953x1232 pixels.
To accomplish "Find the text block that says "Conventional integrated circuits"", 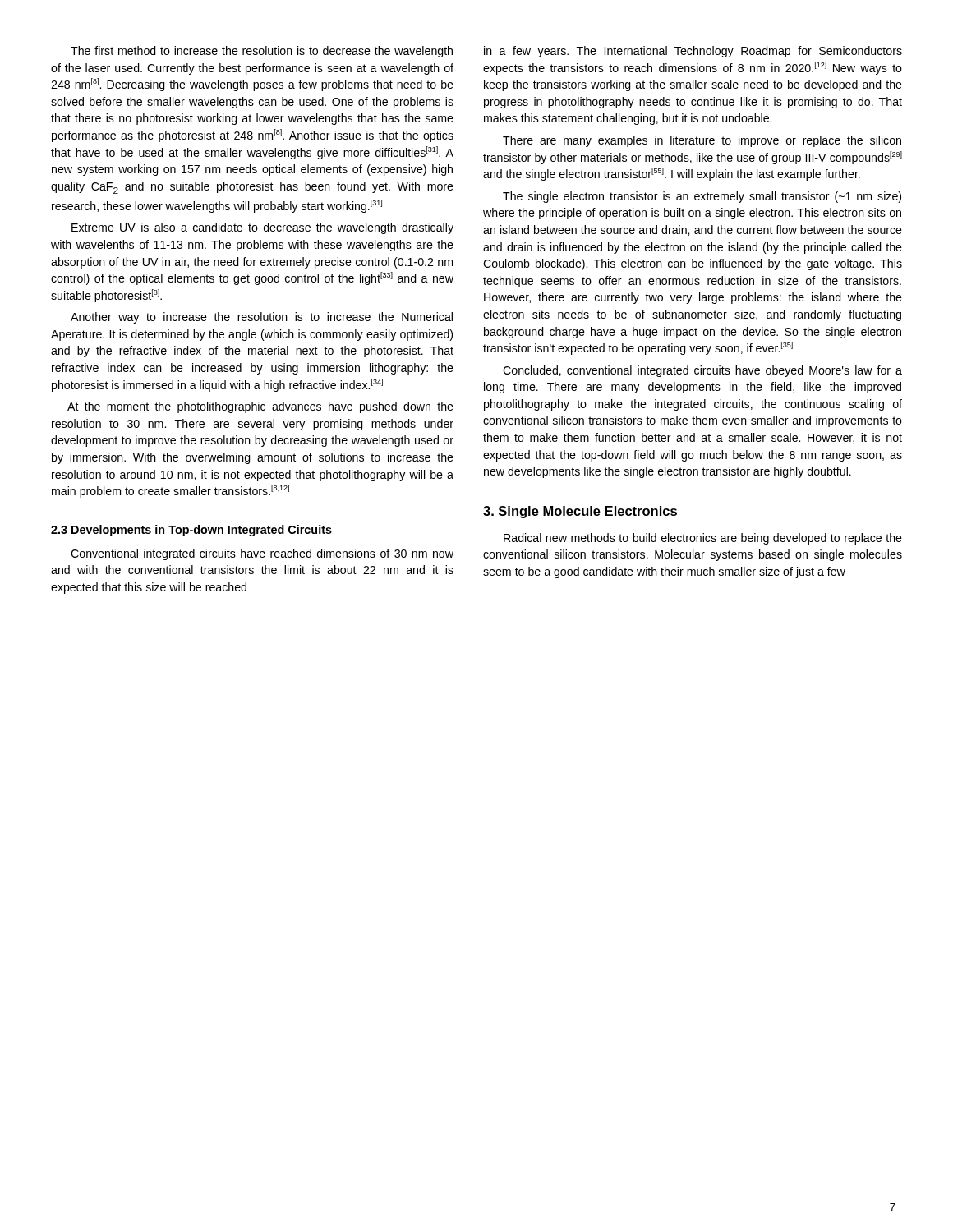I will [x=252, y=570].
